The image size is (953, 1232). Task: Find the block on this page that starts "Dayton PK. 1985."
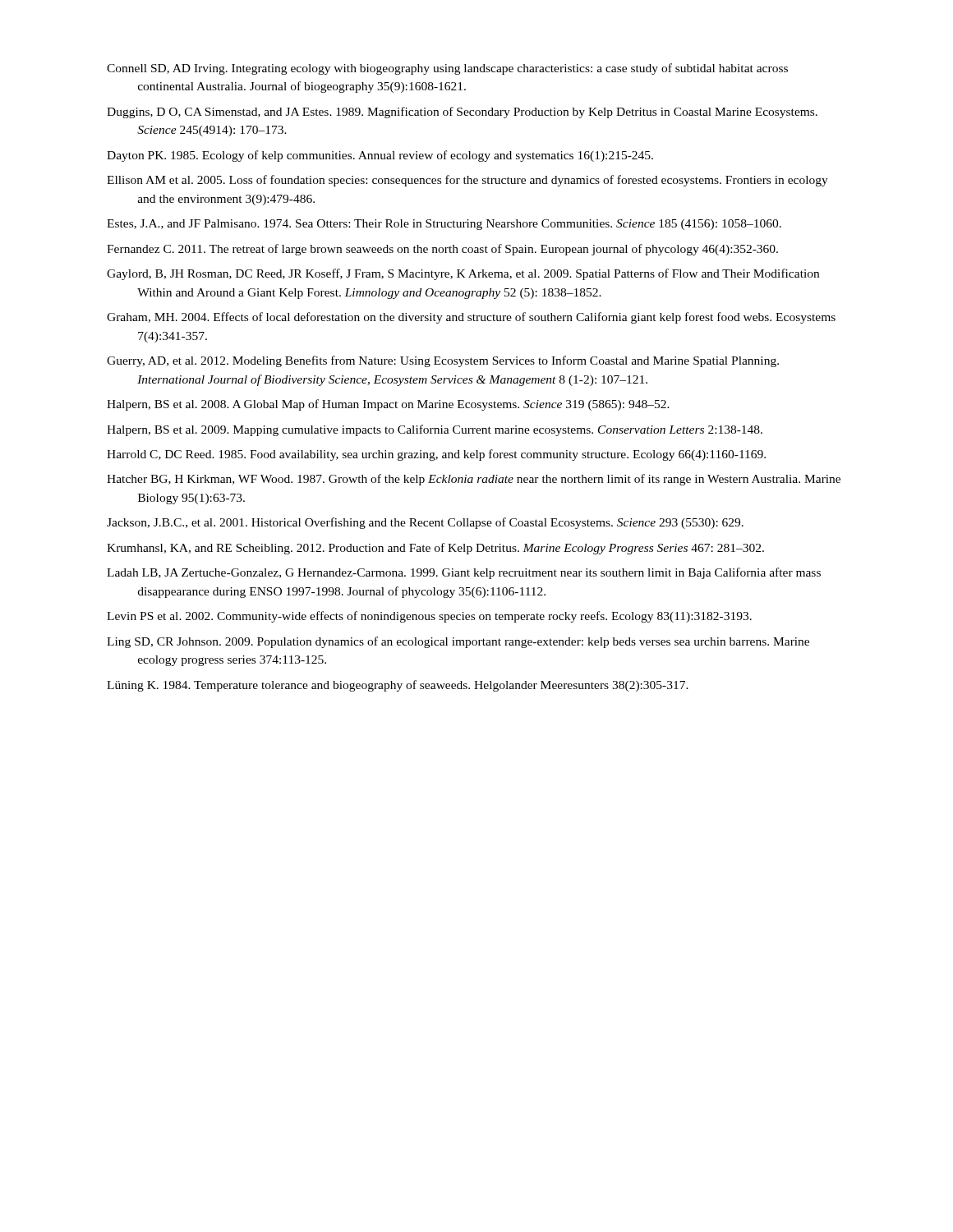pos(380,155)
